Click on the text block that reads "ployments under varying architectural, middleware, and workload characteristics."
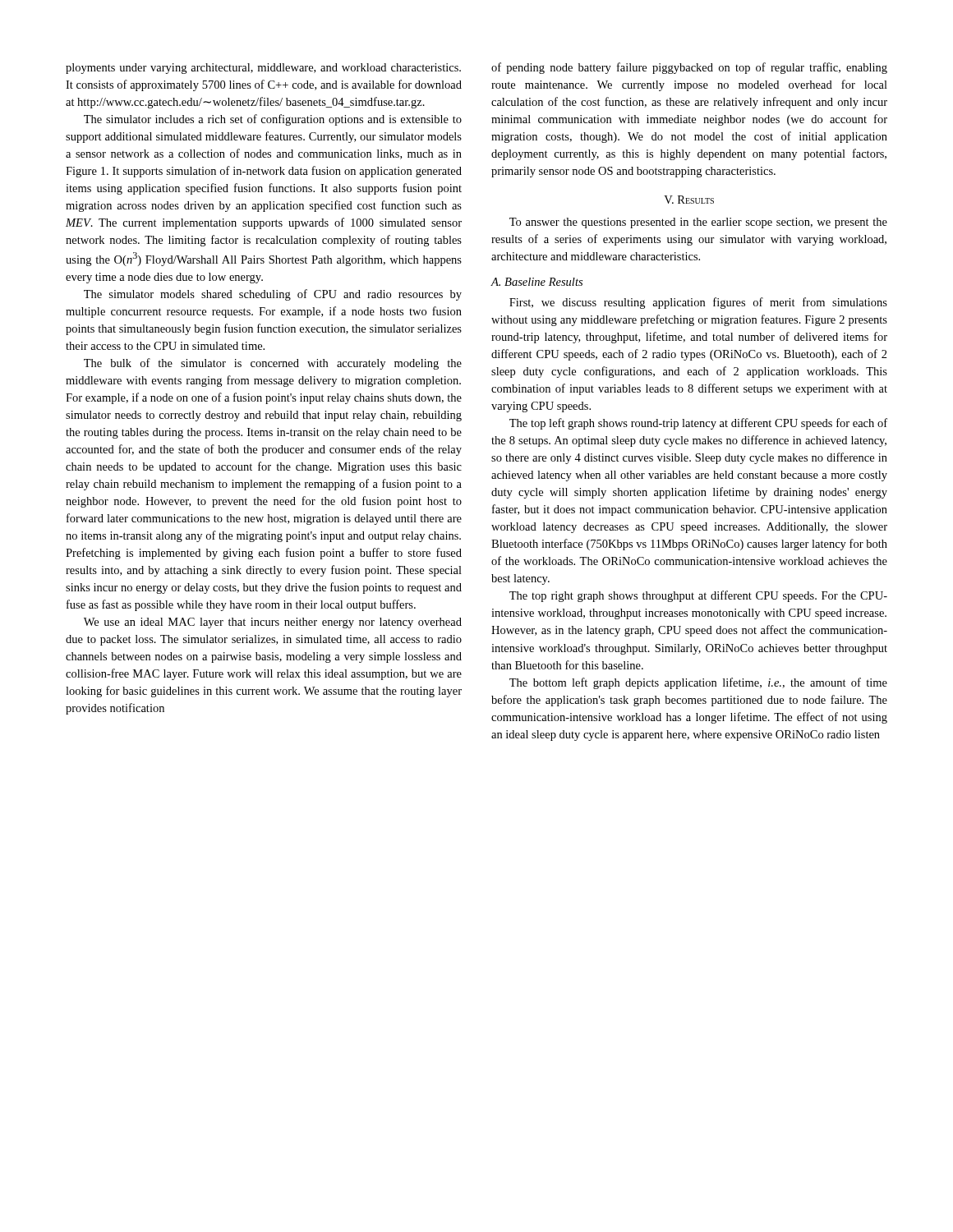 click(264, 85)
